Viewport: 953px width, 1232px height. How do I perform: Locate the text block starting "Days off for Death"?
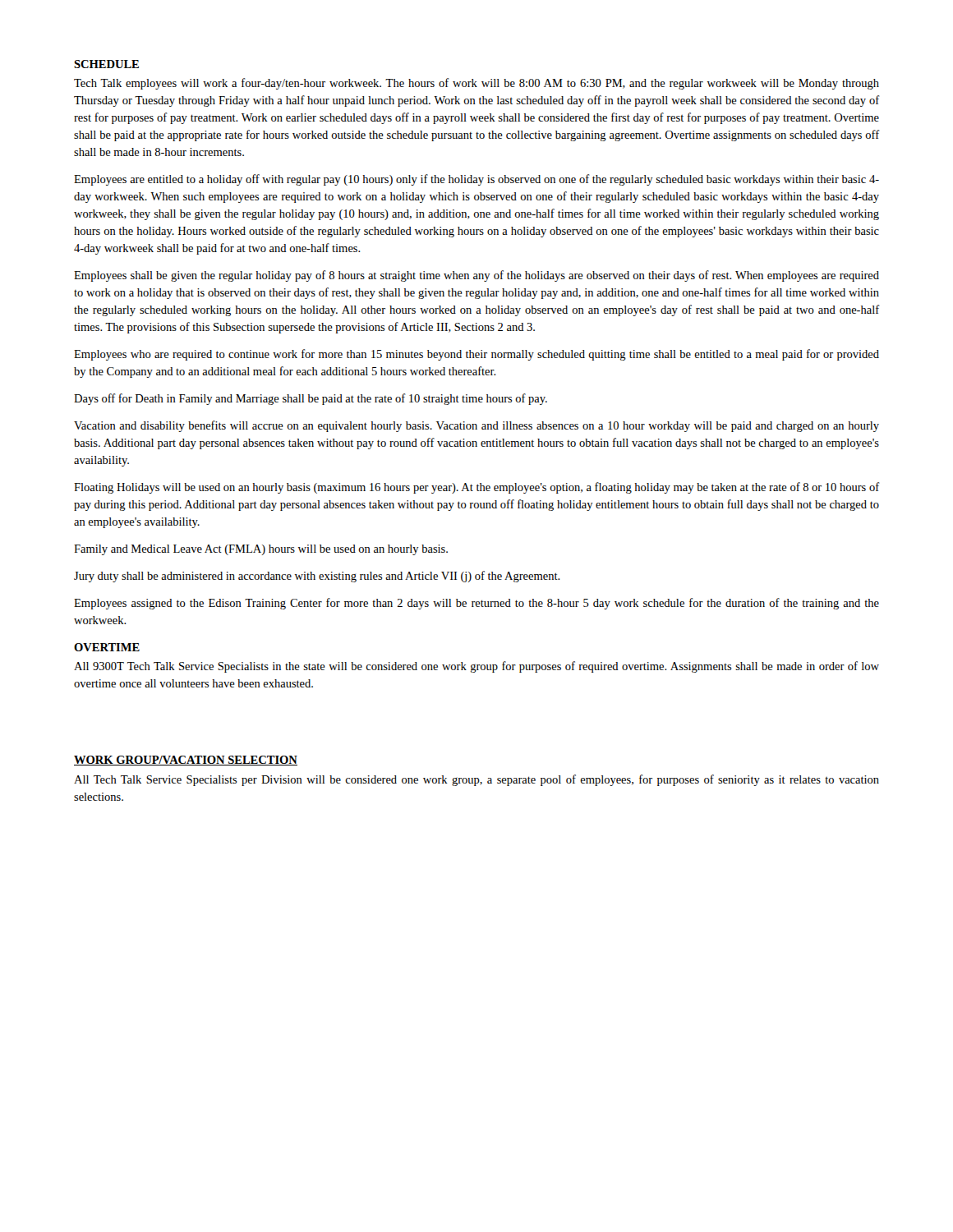coord(476,399)
